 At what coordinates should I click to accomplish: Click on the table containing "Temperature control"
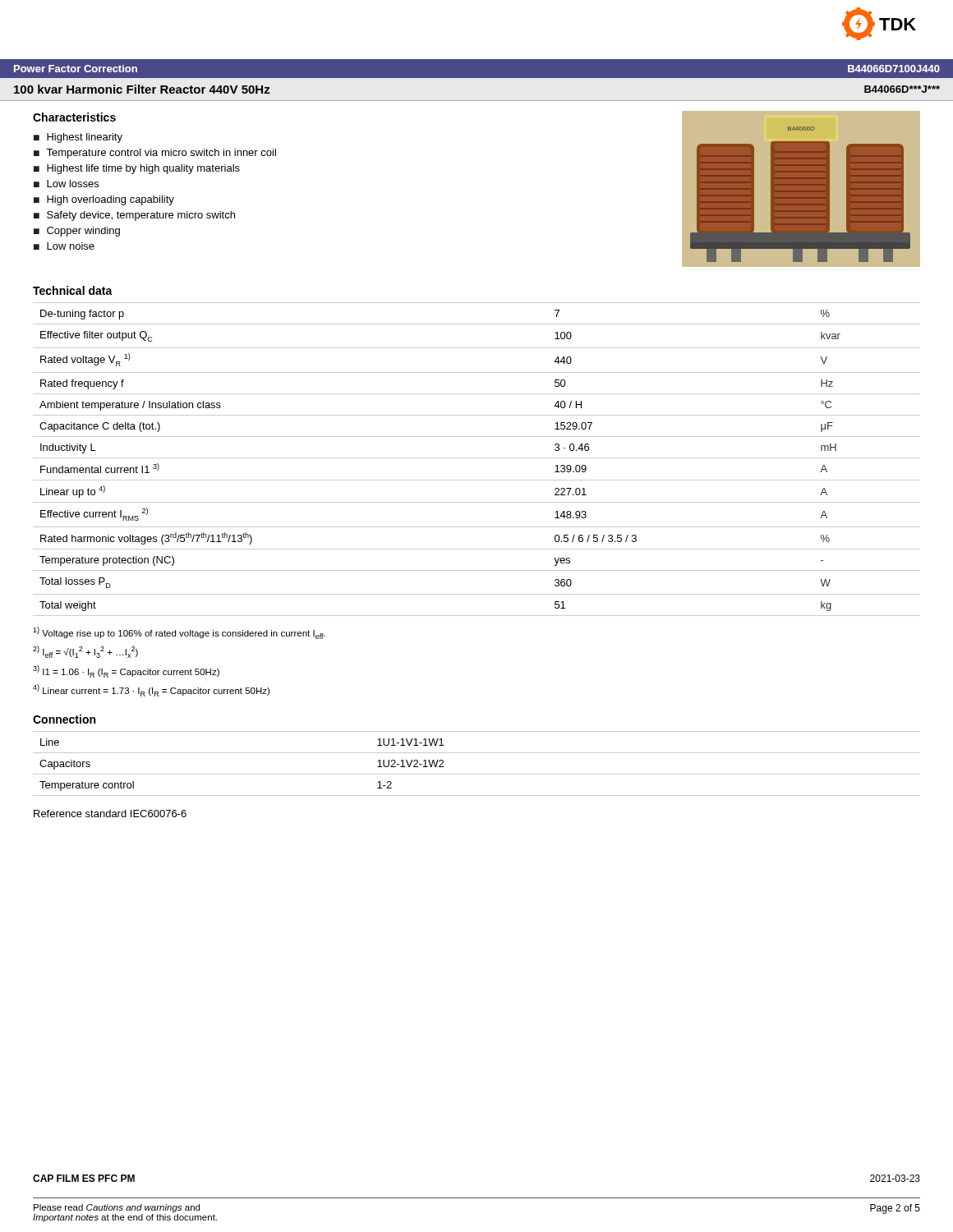(476, 763)
